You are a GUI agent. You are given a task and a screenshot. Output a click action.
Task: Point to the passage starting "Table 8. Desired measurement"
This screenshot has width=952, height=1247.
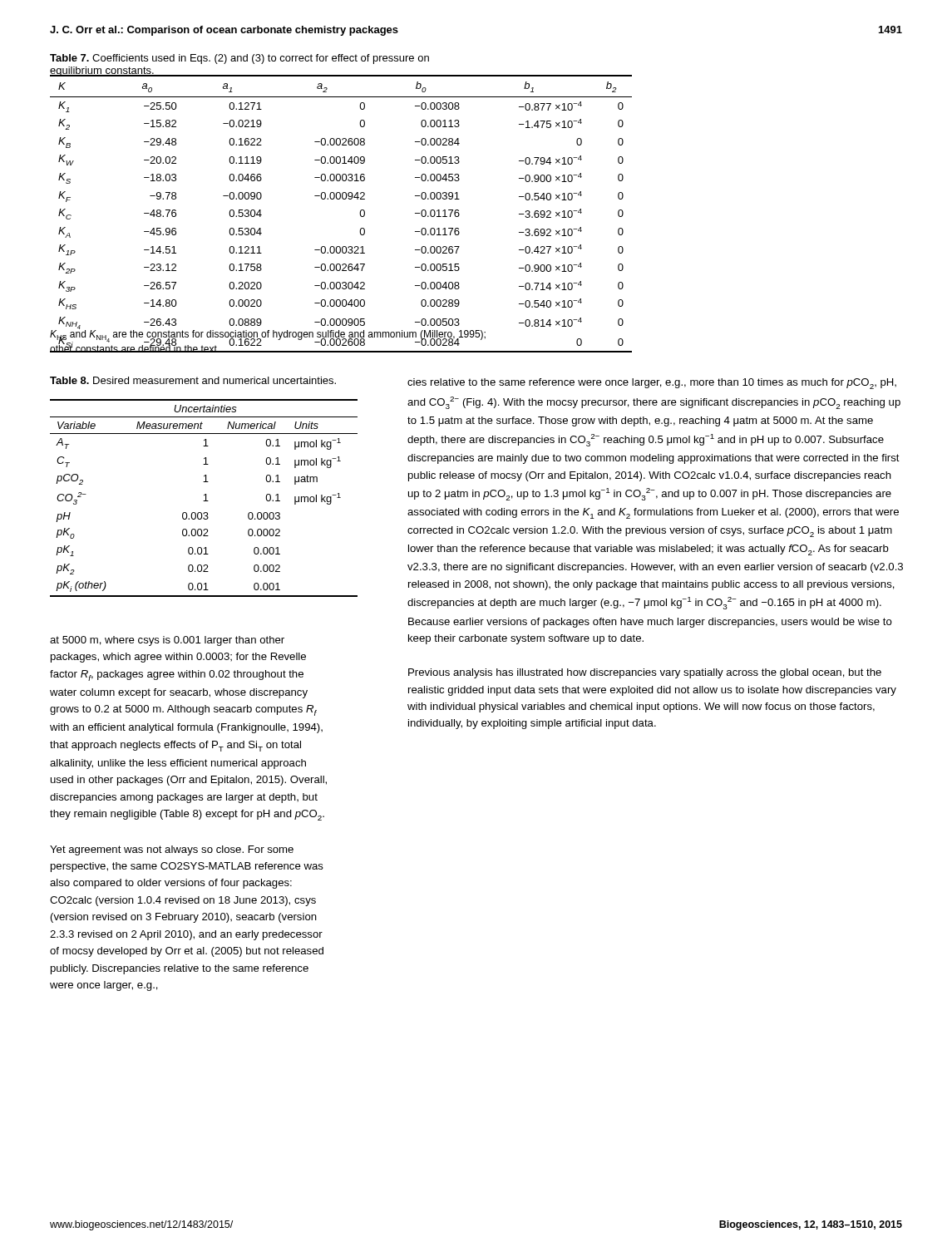coord(193,380)
